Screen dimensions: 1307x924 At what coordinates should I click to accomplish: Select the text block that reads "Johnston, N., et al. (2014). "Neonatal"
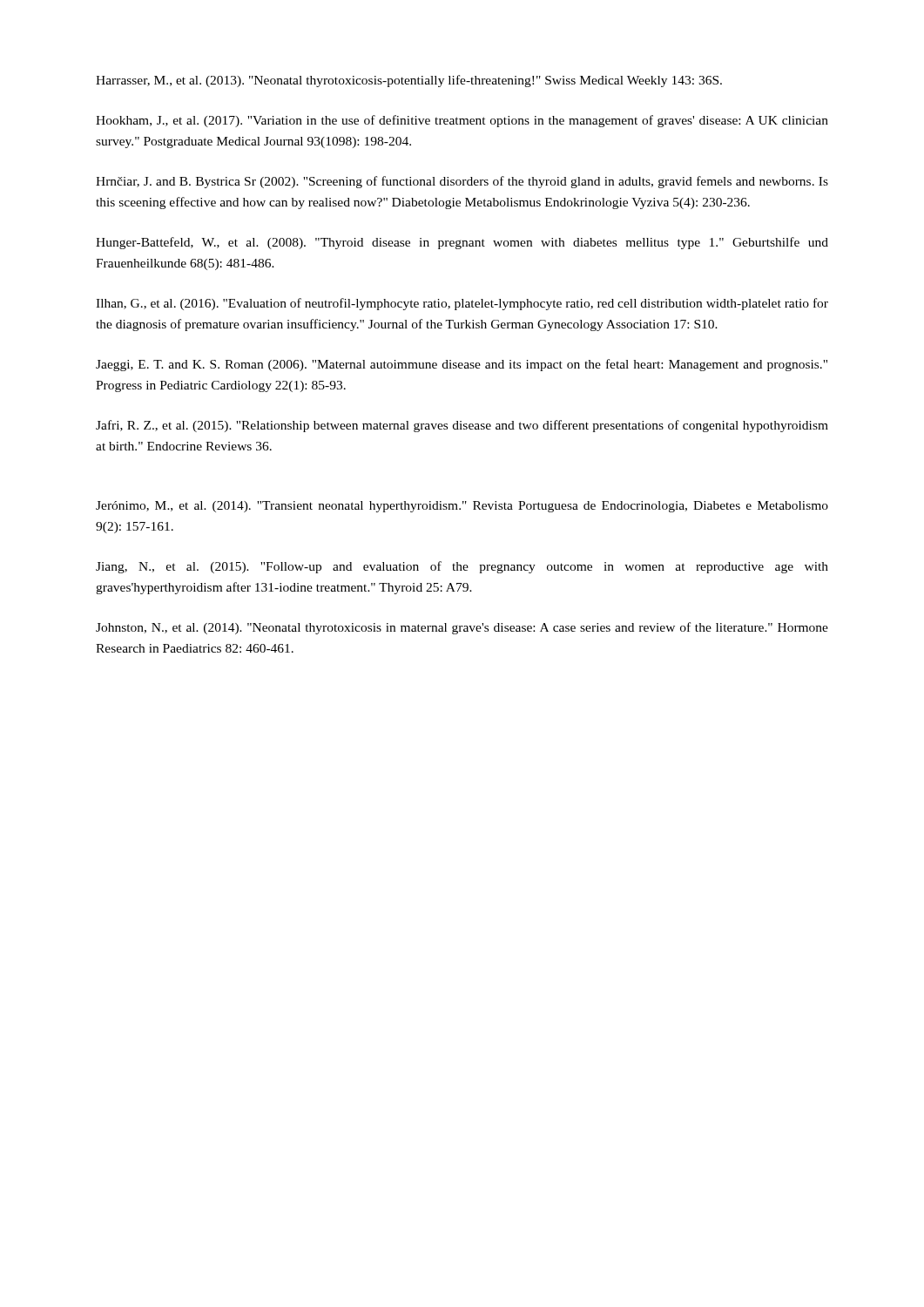click(462, 638)
